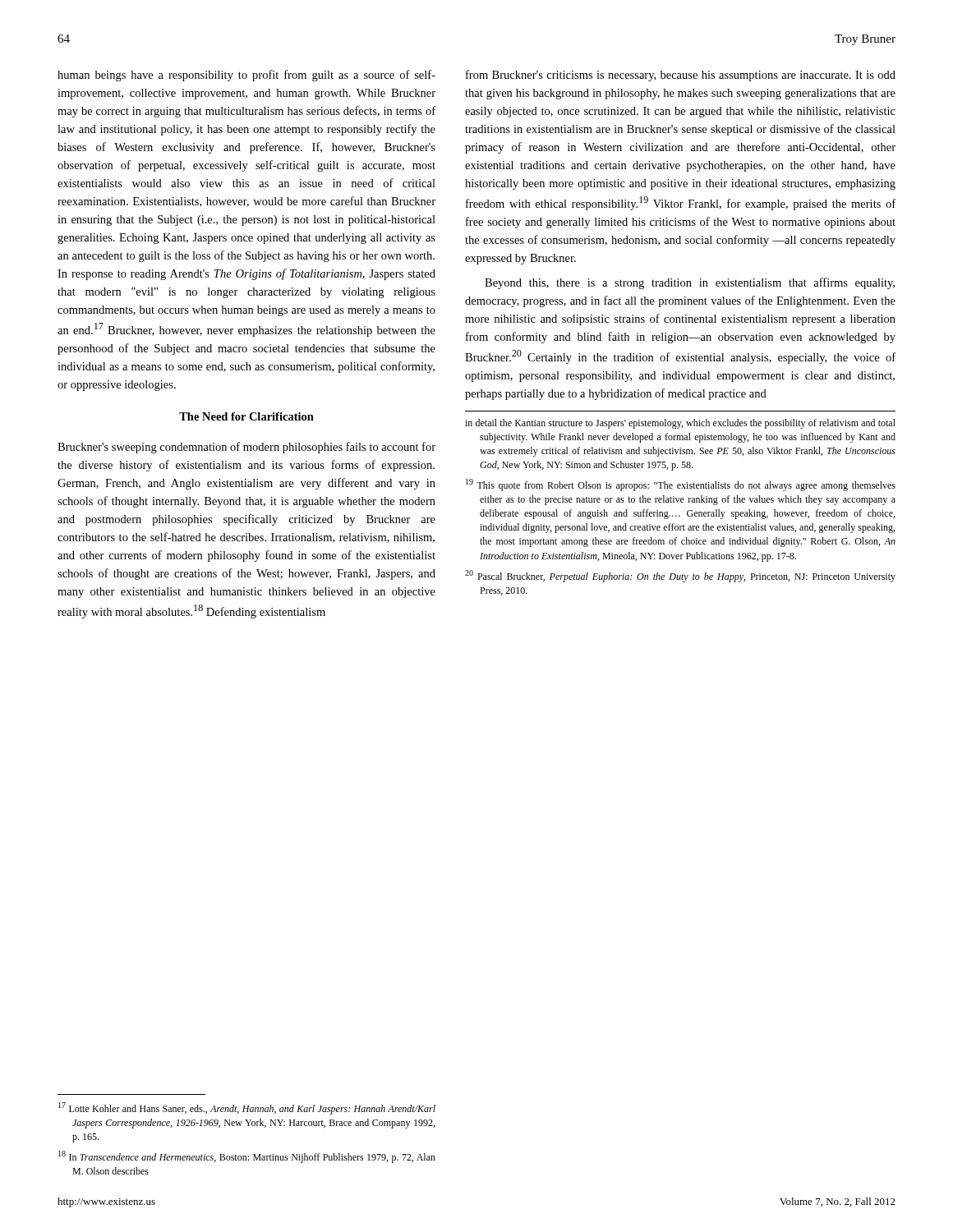Screen dimensions: 1232x953
Task: Locate the footnote that reads "18 In Transcendence and Hermeneutics, Boston: Martinus Nijhoff"
Action: point(246,1163)
